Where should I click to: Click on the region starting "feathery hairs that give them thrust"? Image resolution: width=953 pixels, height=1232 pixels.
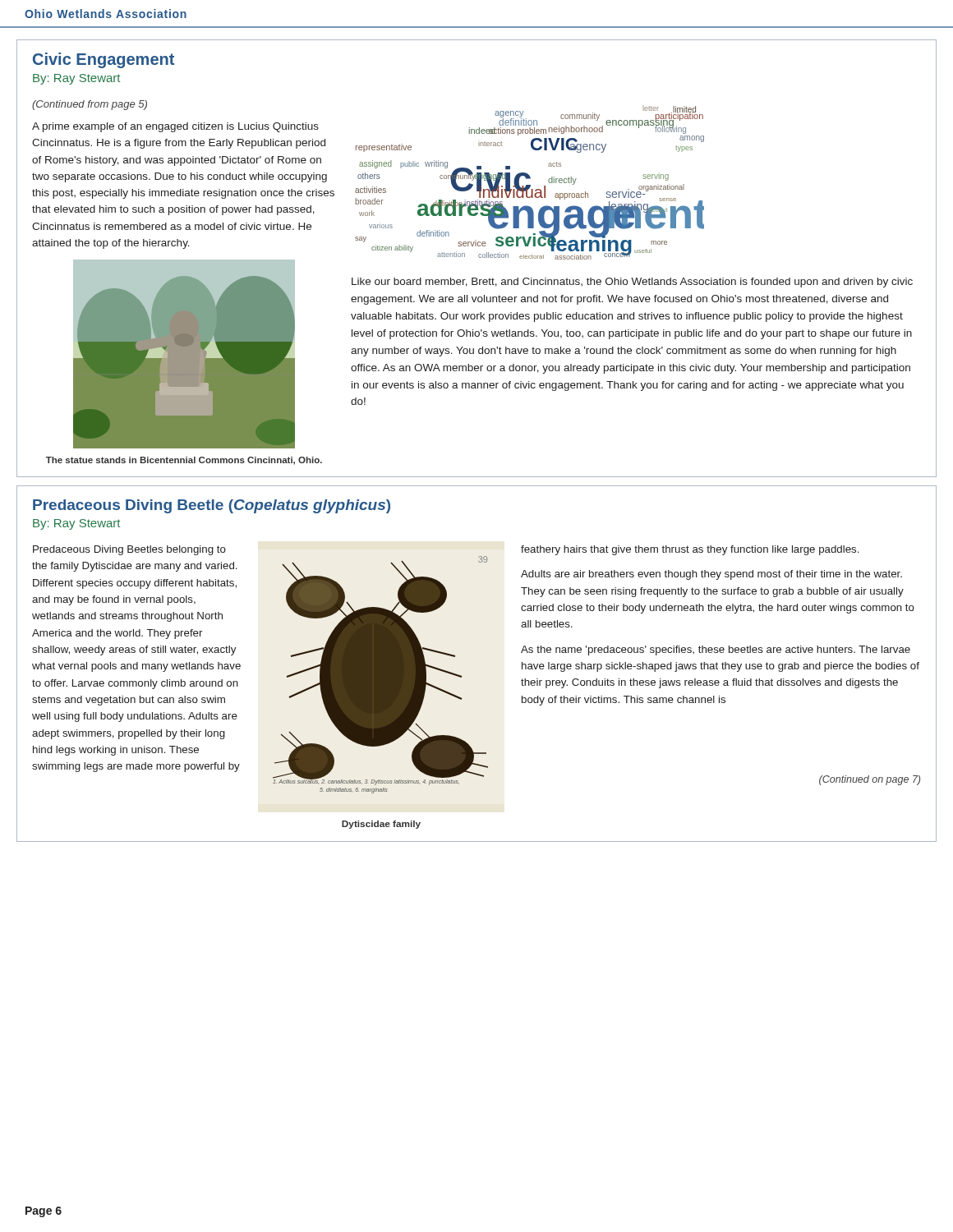pos(690,549)
